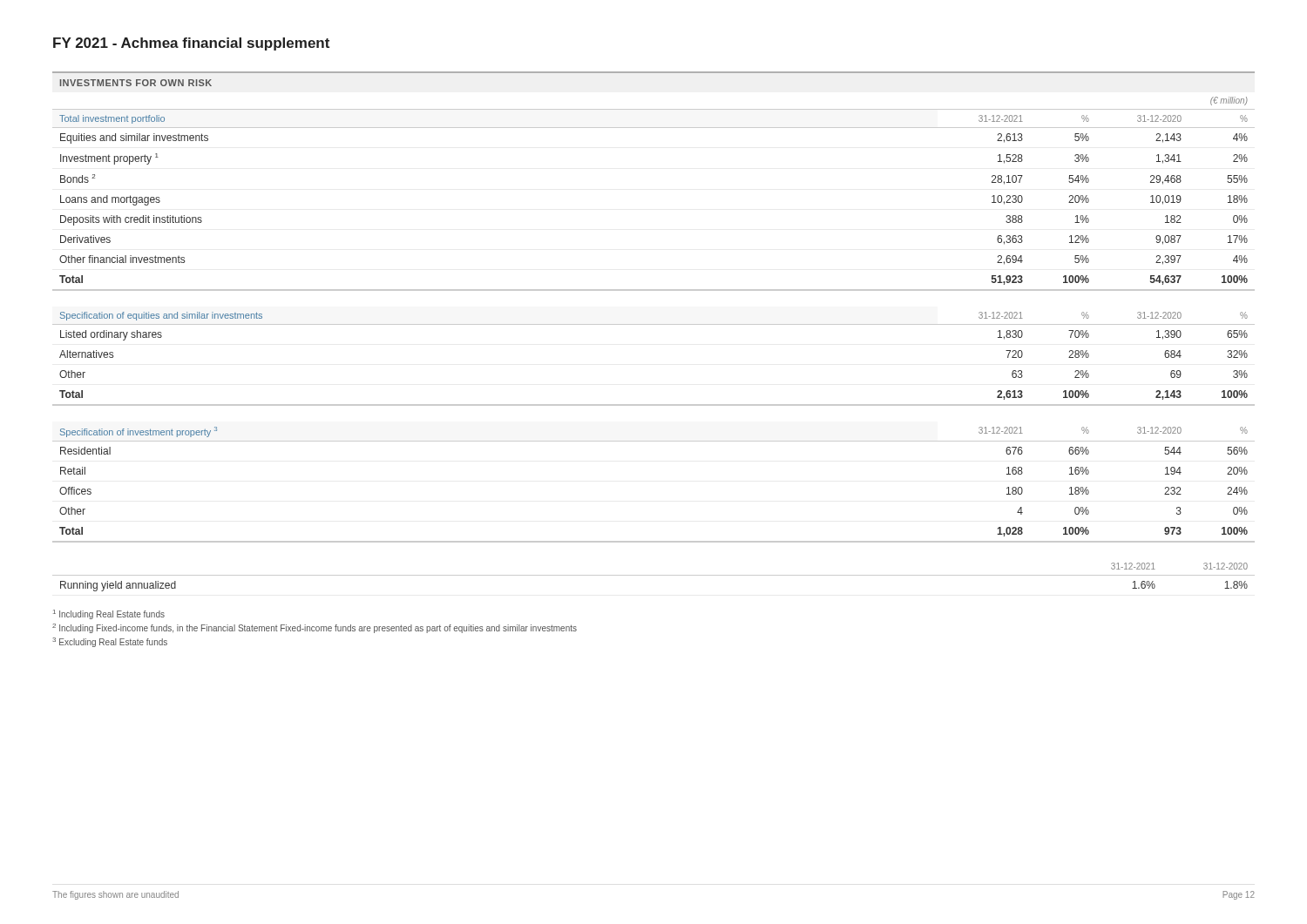Image resolution: width=1307 pixels, height=924 pixels.
Task: Locate the table with the text "(€ million)"
Action: tap(654, 192)
